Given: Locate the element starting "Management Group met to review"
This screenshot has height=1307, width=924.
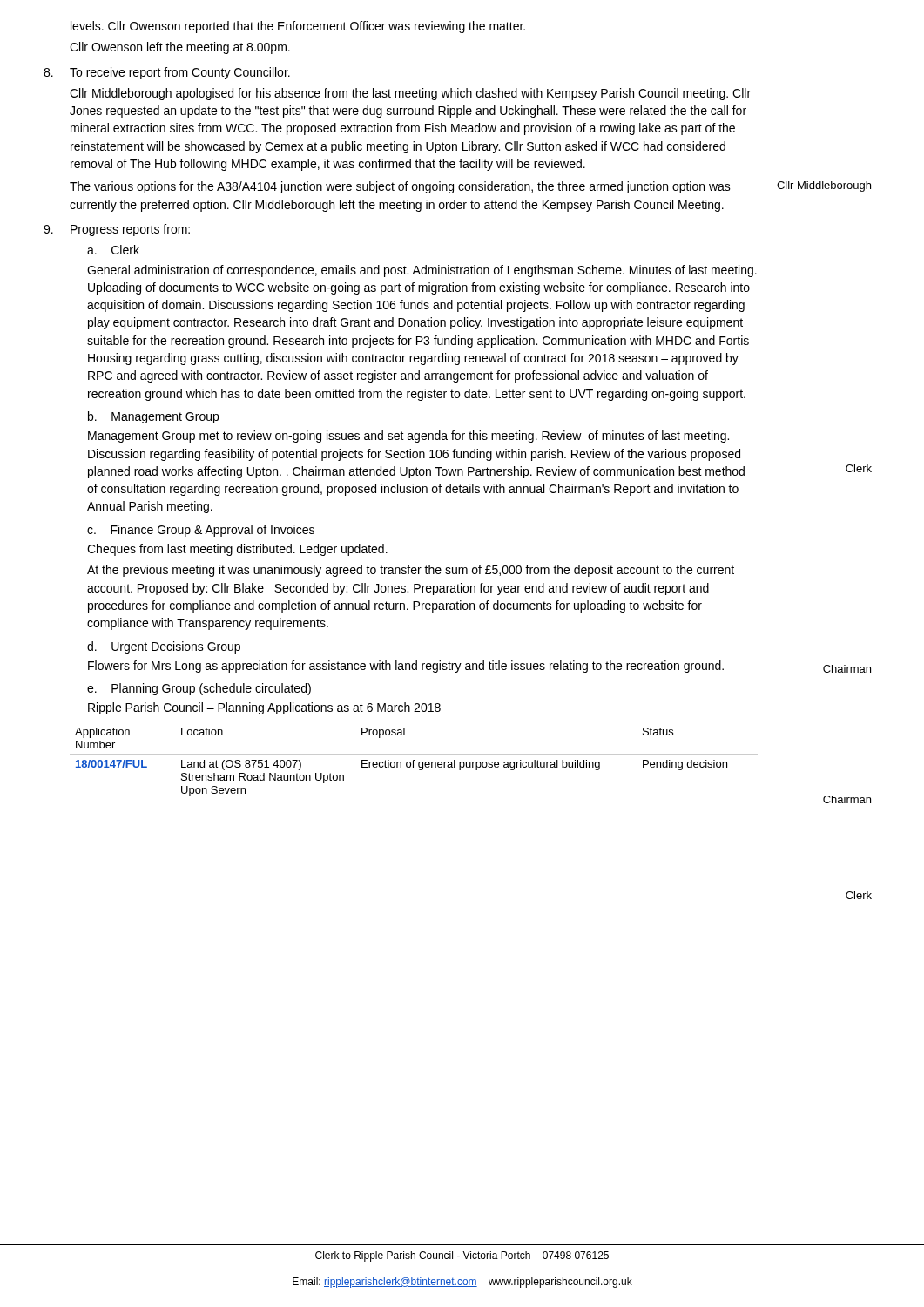Looking at the screenshot, I should [x=416, y=471].
